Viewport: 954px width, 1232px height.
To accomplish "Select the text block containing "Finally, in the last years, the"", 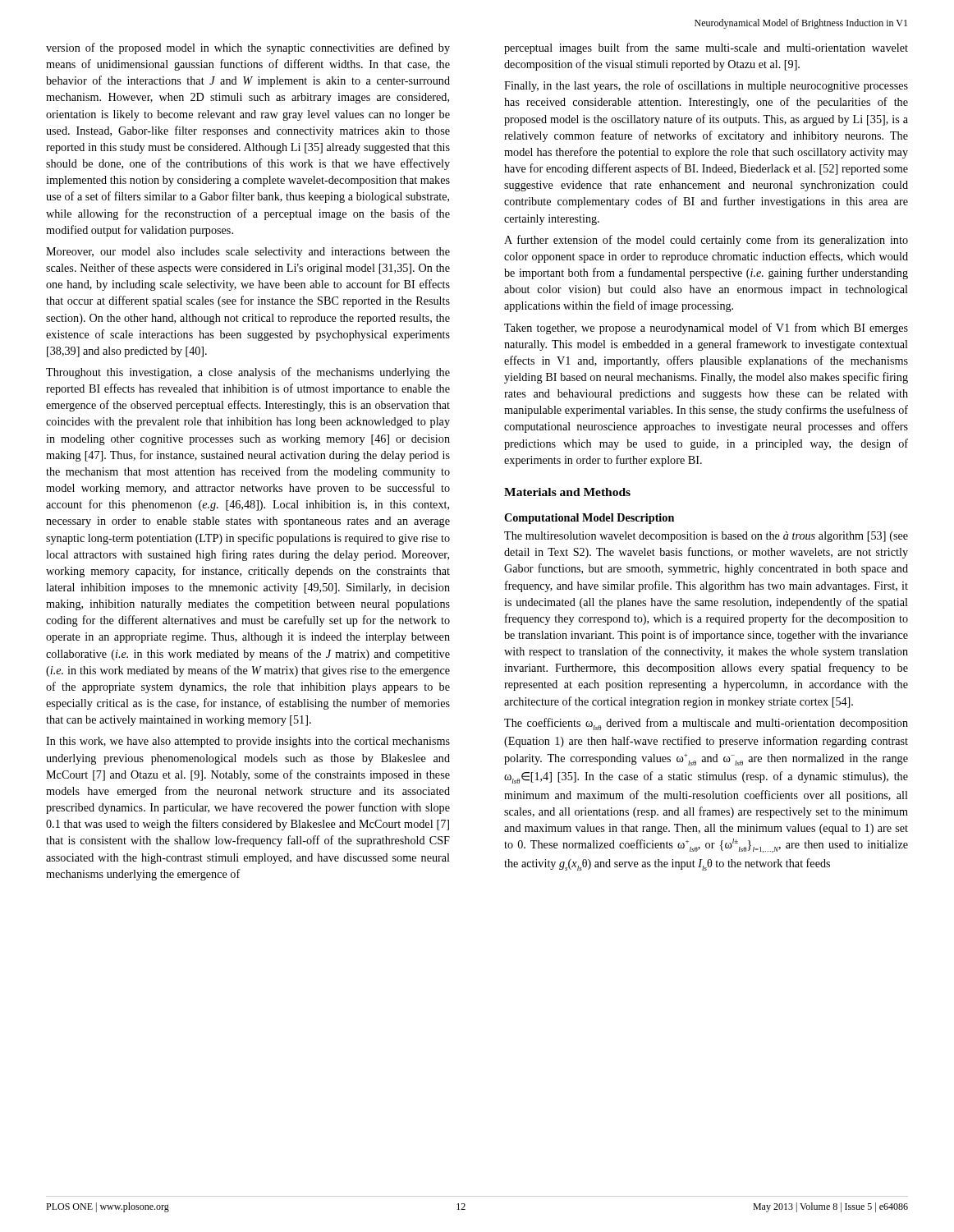I will click(x=706, y=152).
